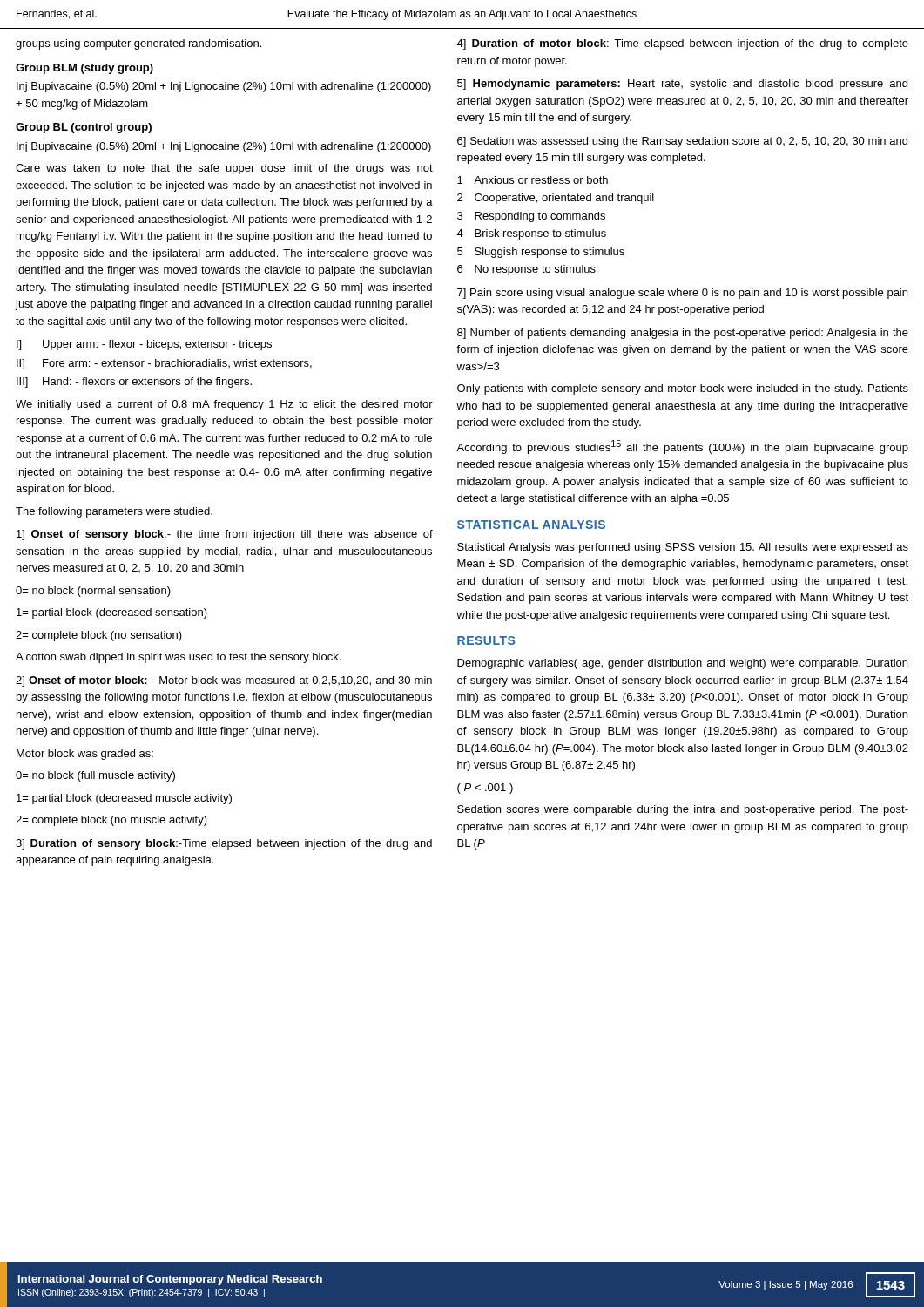The height and width of the screenshot is (1307, 924).
Task: Point to the block beginning "2] Onset of motor block: - Motor"
Action: pyautogui.click(x=224, y=681)
